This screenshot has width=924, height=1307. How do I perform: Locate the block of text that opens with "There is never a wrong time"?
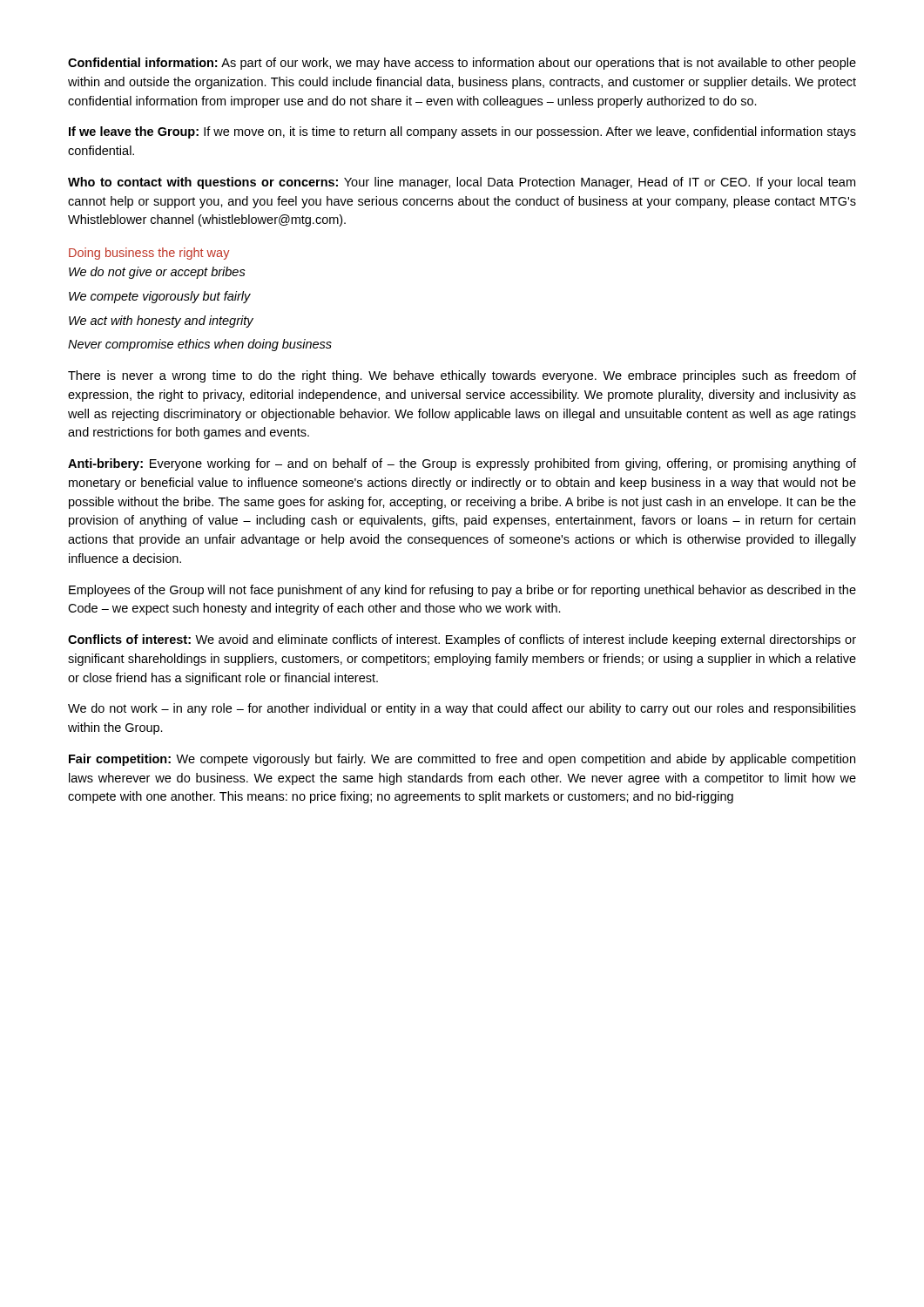tap(462, 404)
